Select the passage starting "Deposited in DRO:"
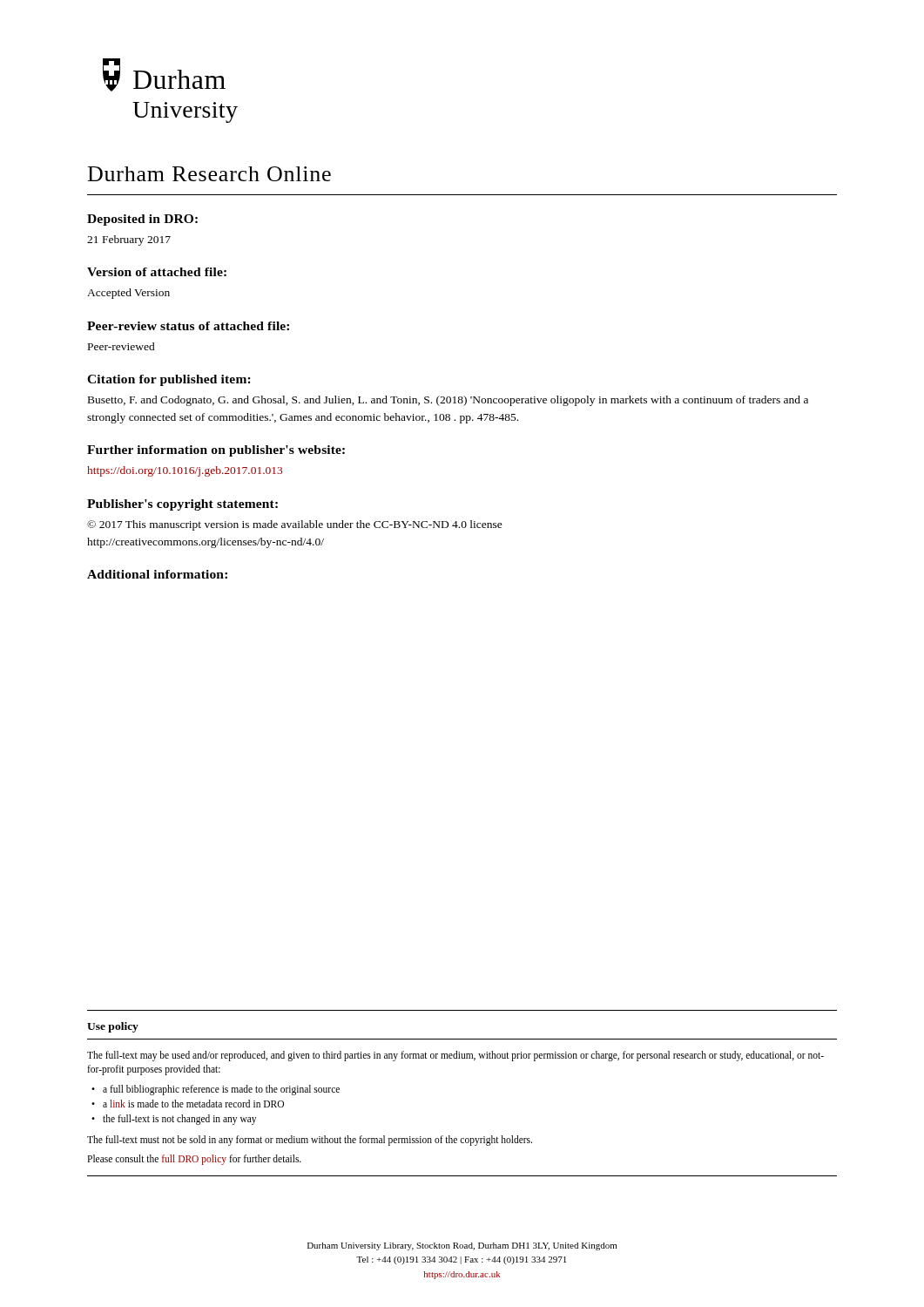 143,218
